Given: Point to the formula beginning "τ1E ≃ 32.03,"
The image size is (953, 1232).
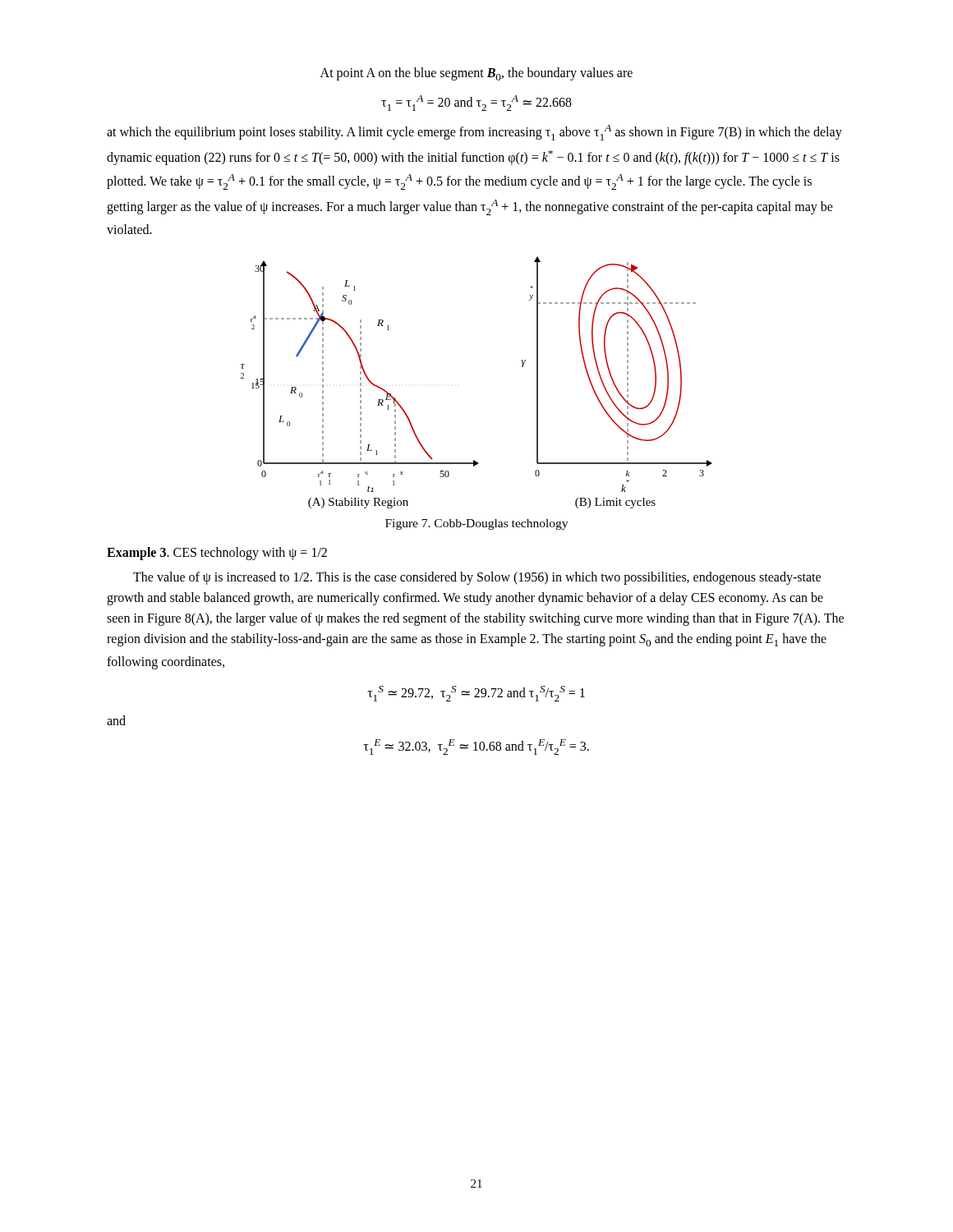Looking at the screenshot, I should (x=476, y=747).
